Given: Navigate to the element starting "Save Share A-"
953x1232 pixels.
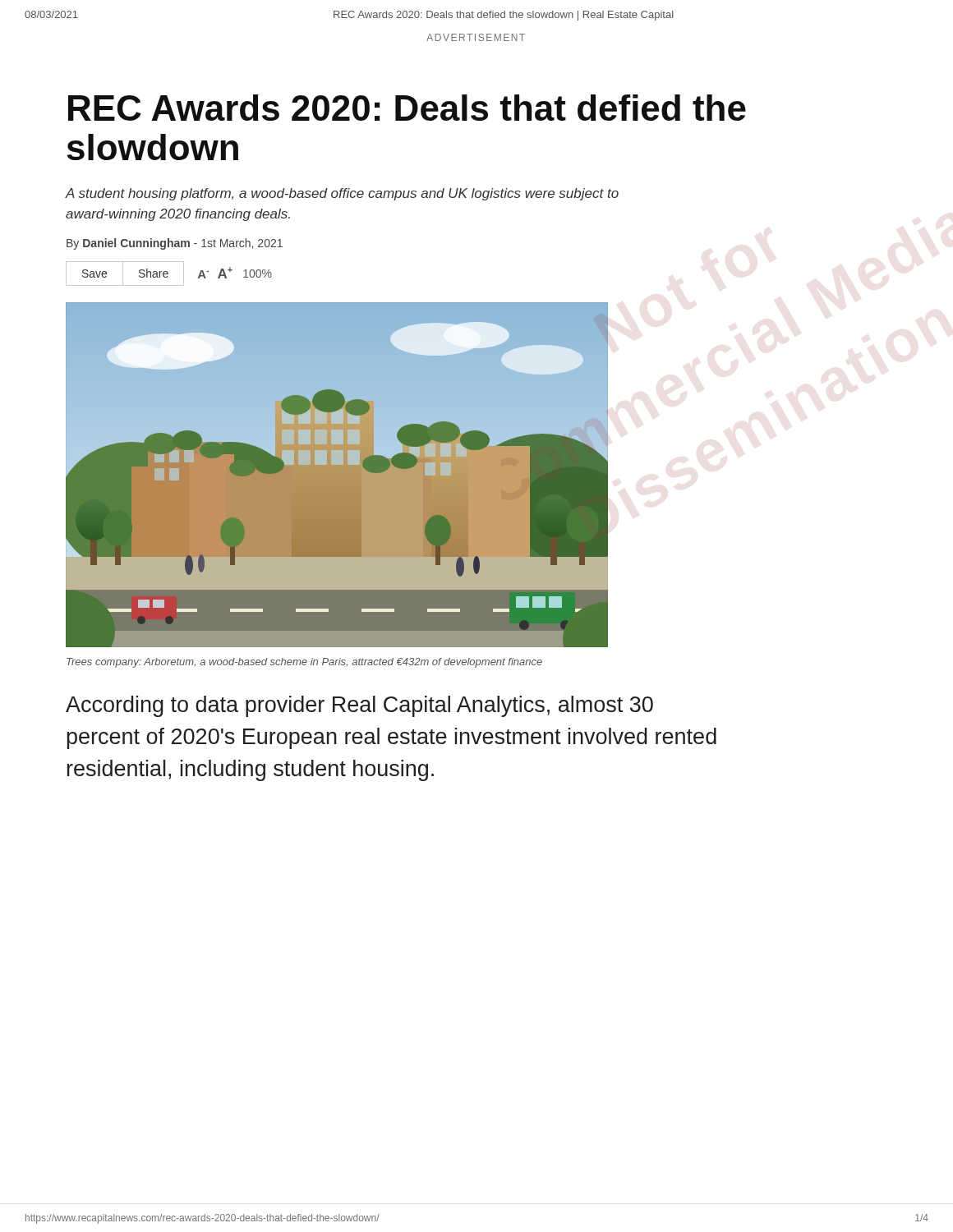Looking at the screenshot, I should (169, 273).
